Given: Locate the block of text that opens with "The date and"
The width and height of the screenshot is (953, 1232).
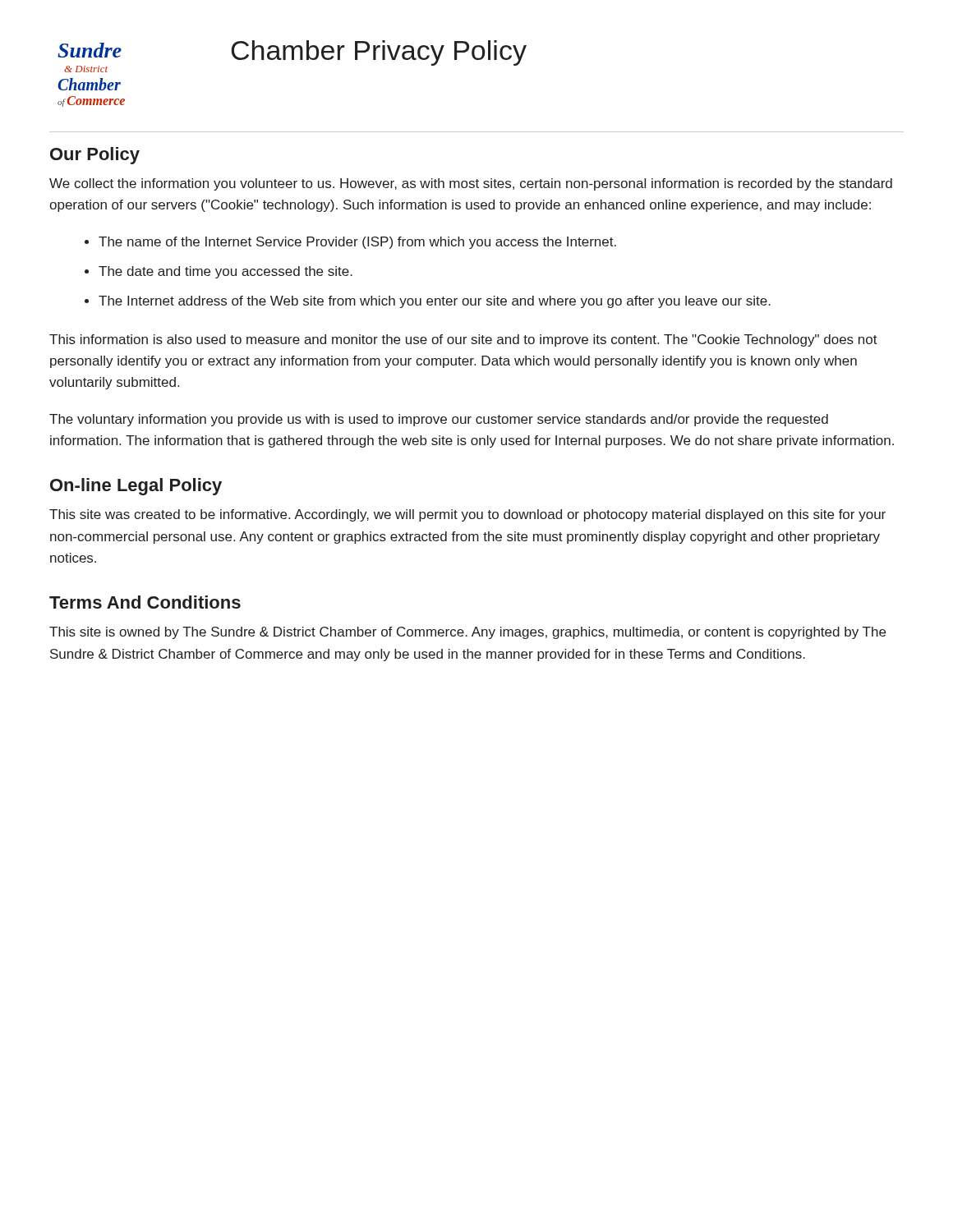Looking at the screenshot, I should click(x=226, y=272).
